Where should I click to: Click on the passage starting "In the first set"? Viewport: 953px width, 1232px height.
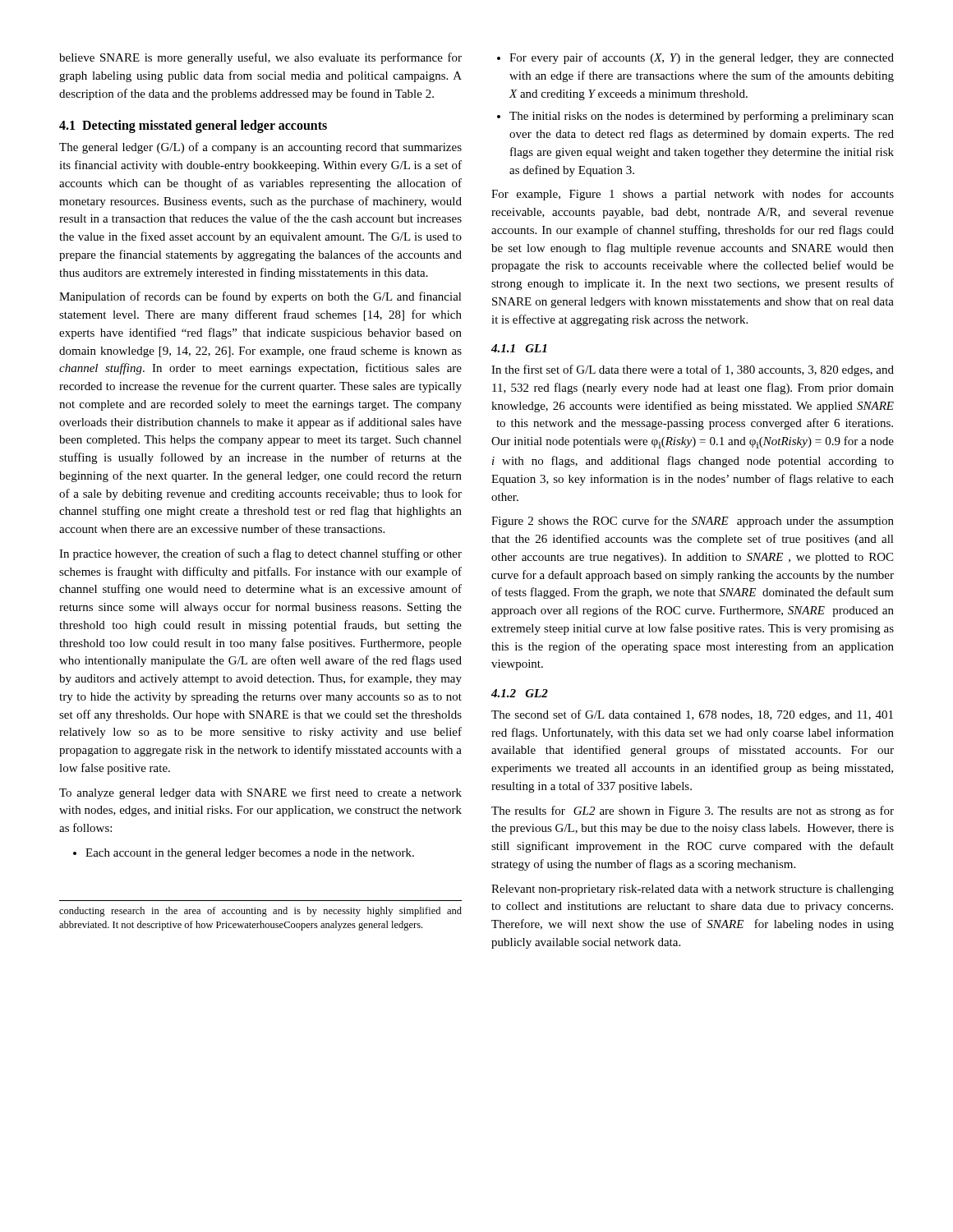(x=693, y=434)
